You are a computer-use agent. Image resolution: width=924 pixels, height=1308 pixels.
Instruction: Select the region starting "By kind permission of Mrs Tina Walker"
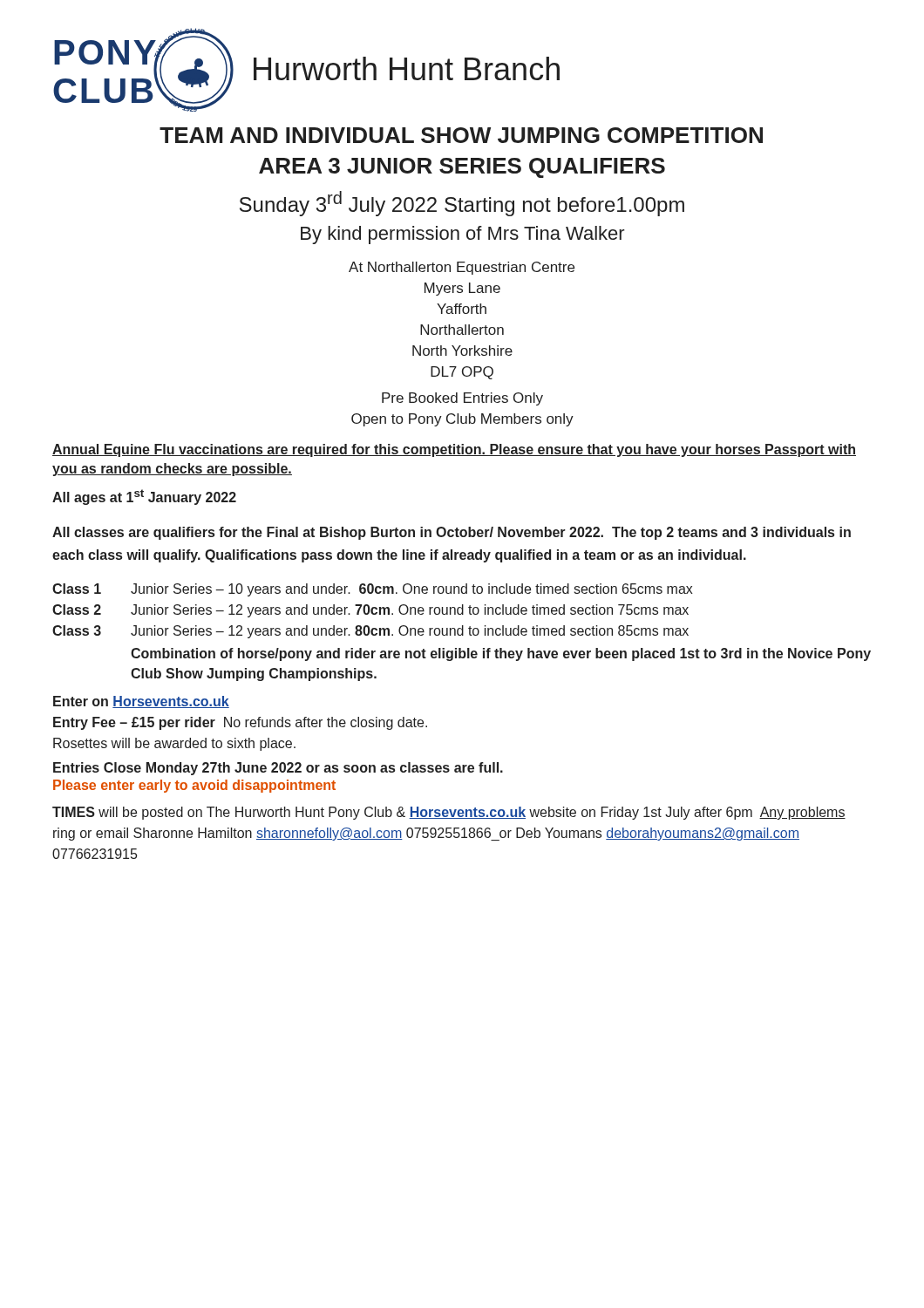pyautogui.click(x=462, y=233)
